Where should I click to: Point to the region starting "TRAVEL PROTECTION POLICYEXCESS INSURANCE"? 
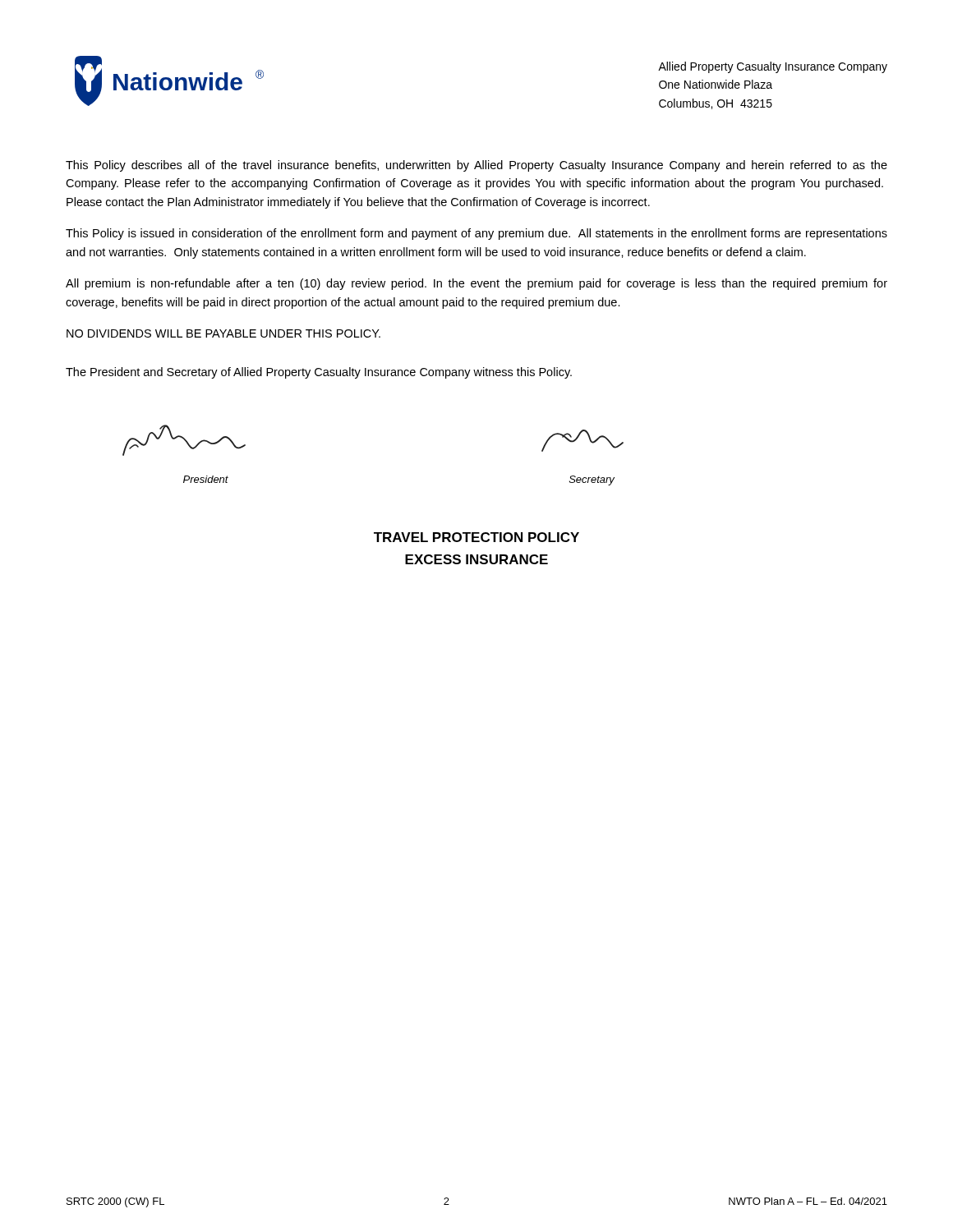[476, 549]
